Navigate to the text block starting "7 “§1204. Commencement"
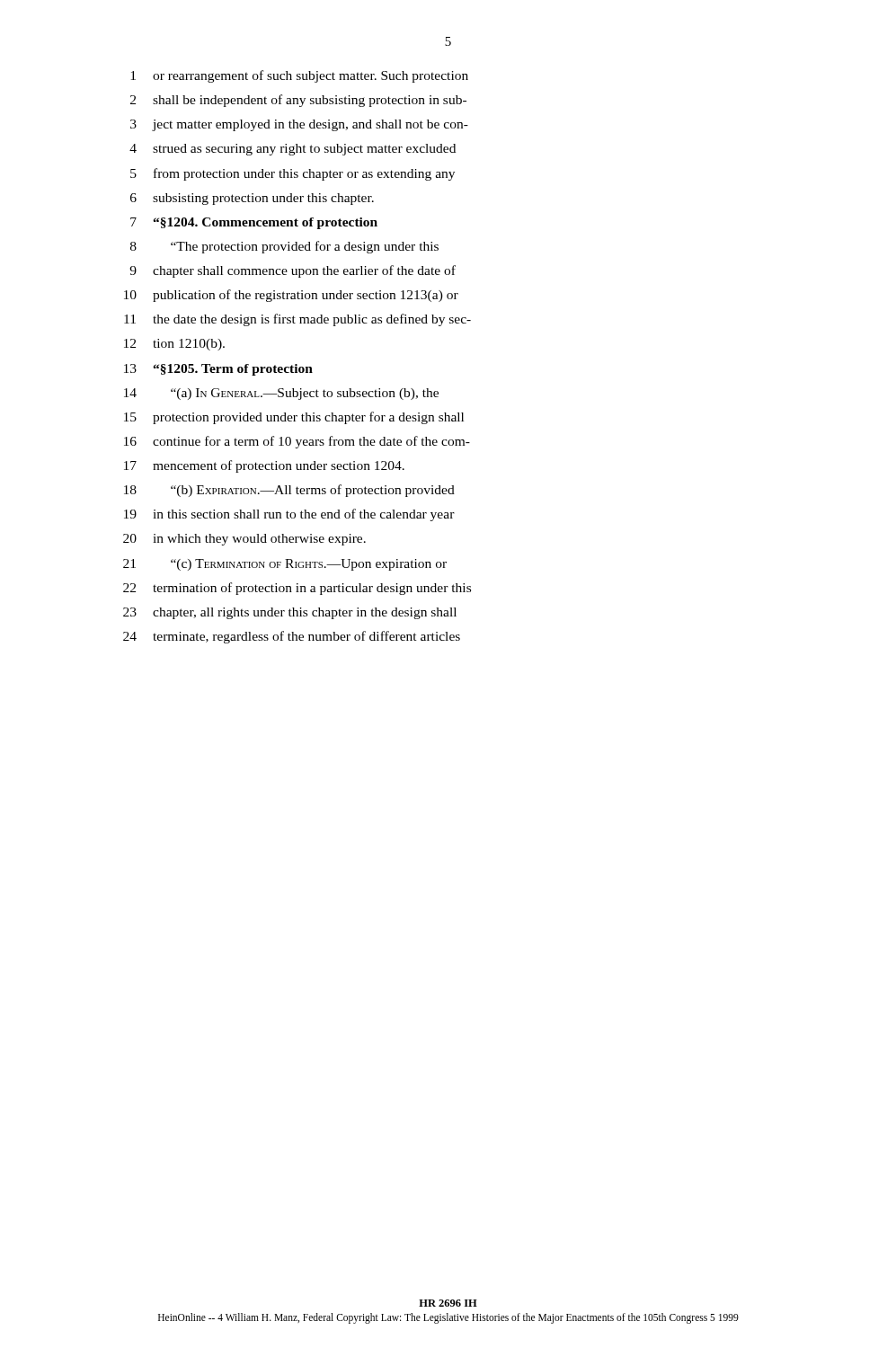The width and height of the screenshot is (896, 1348). 254,223
